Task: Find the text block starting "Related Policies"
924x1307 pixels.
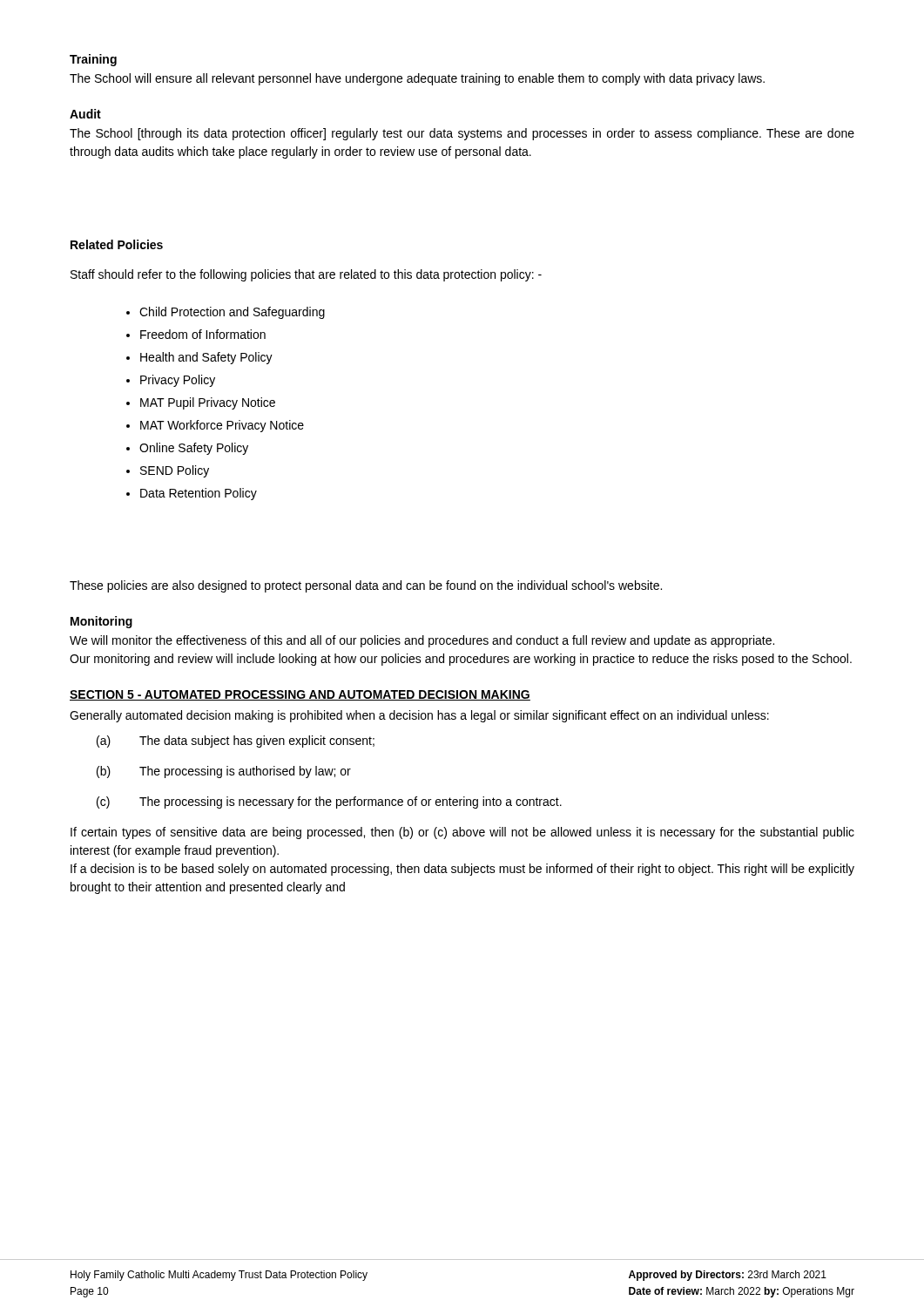Action: point(116,245)
